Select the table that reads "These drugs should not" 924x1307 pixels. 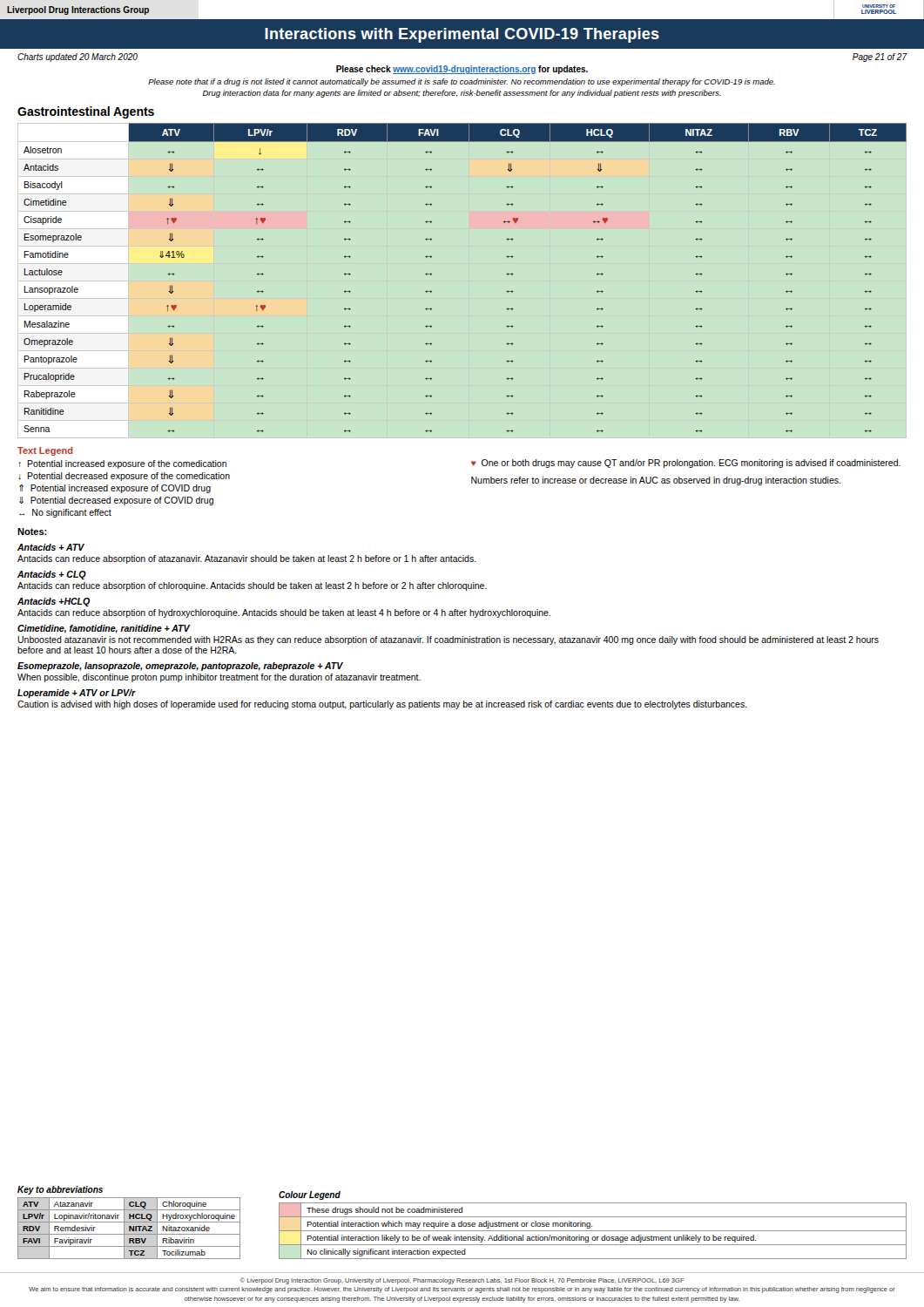click(x=593, y=1225)
